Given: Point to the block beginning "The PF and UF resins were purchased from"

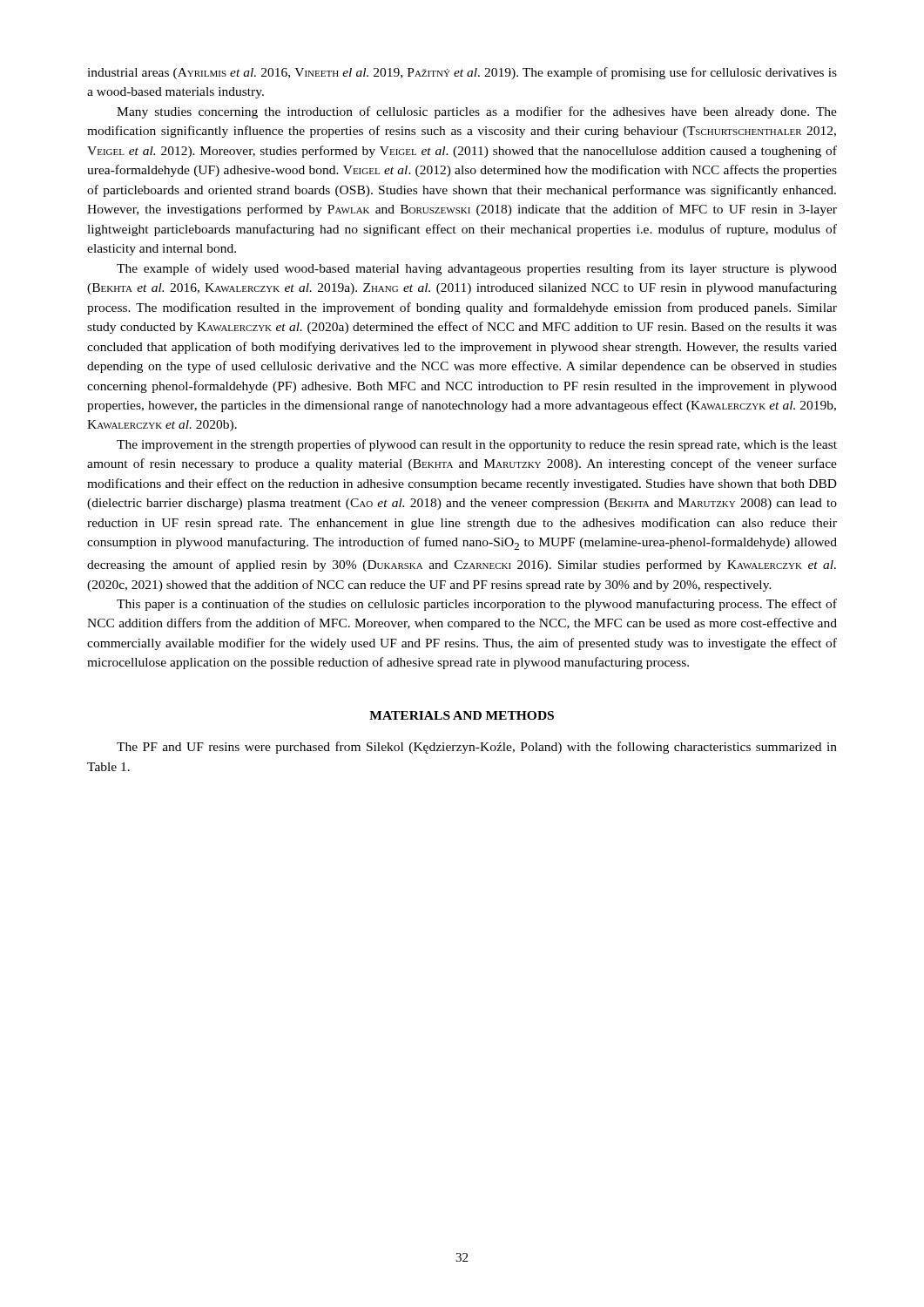Looking at the screenshot, I should [462, 757].
